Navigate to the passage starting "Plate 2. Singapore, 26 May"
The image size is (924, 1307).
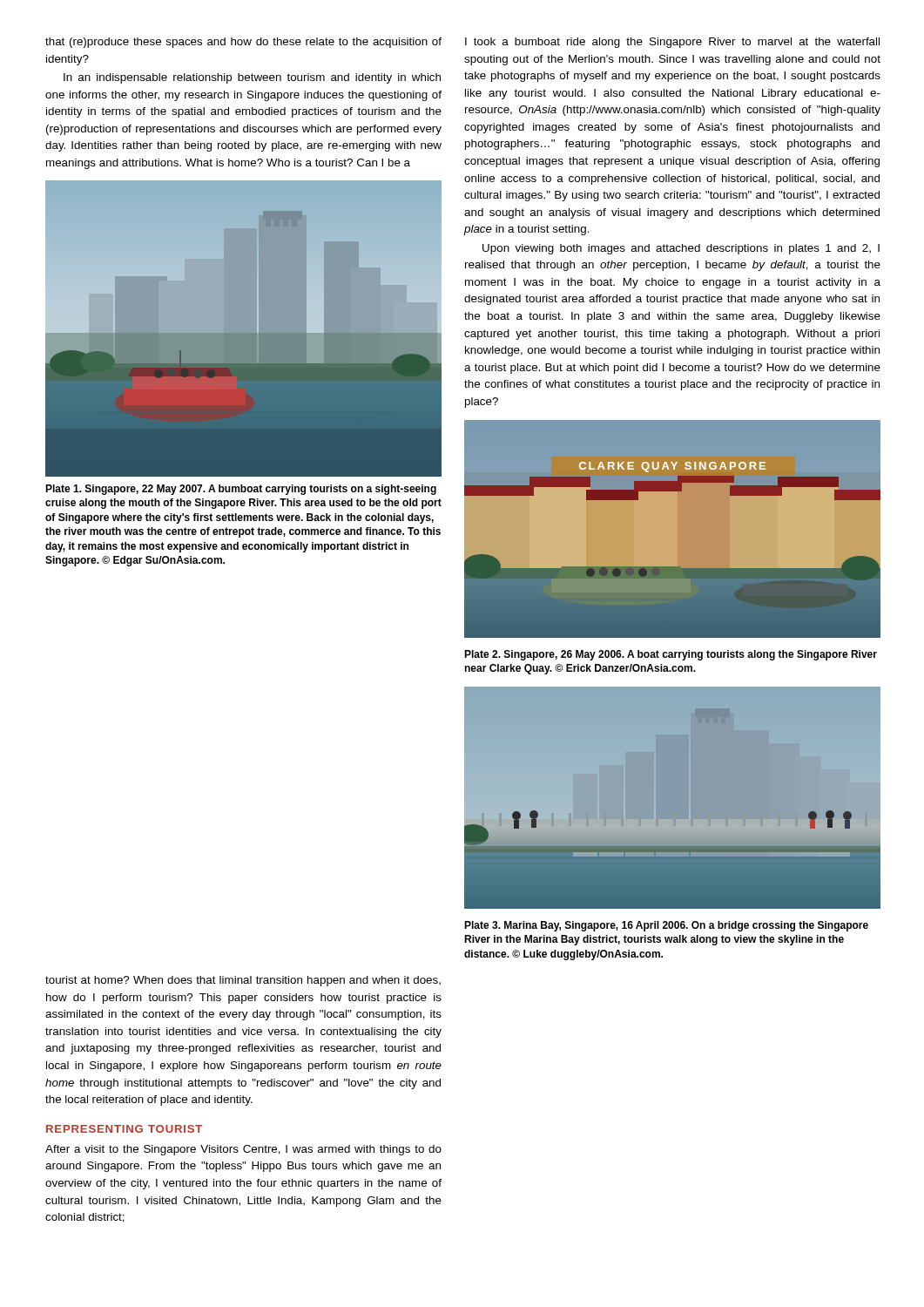[x=671, y=662]
